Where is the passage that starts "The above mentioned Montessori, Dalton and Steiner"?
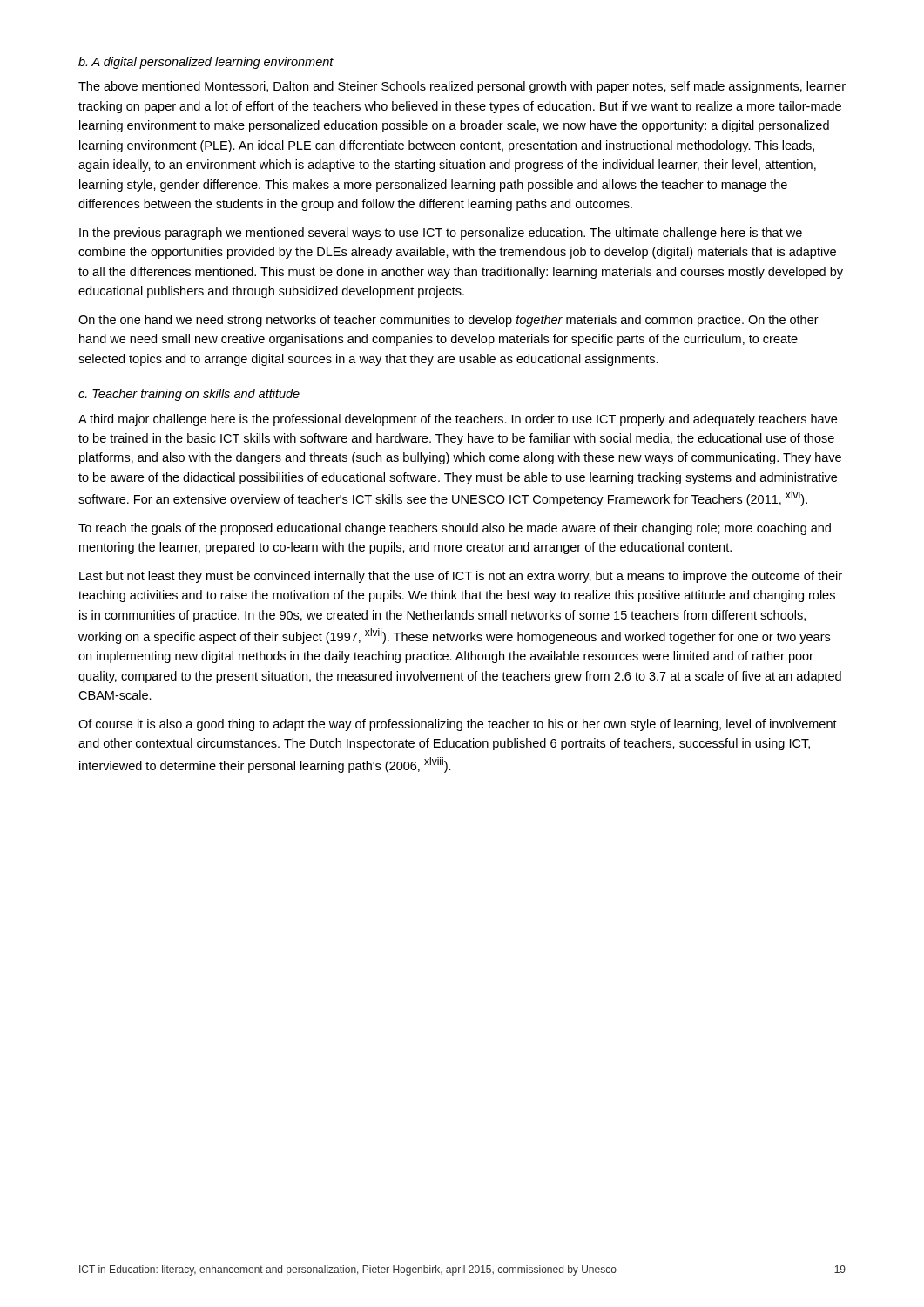The image size is (924, 1307). pyautogui.click(x=462, y=146)
